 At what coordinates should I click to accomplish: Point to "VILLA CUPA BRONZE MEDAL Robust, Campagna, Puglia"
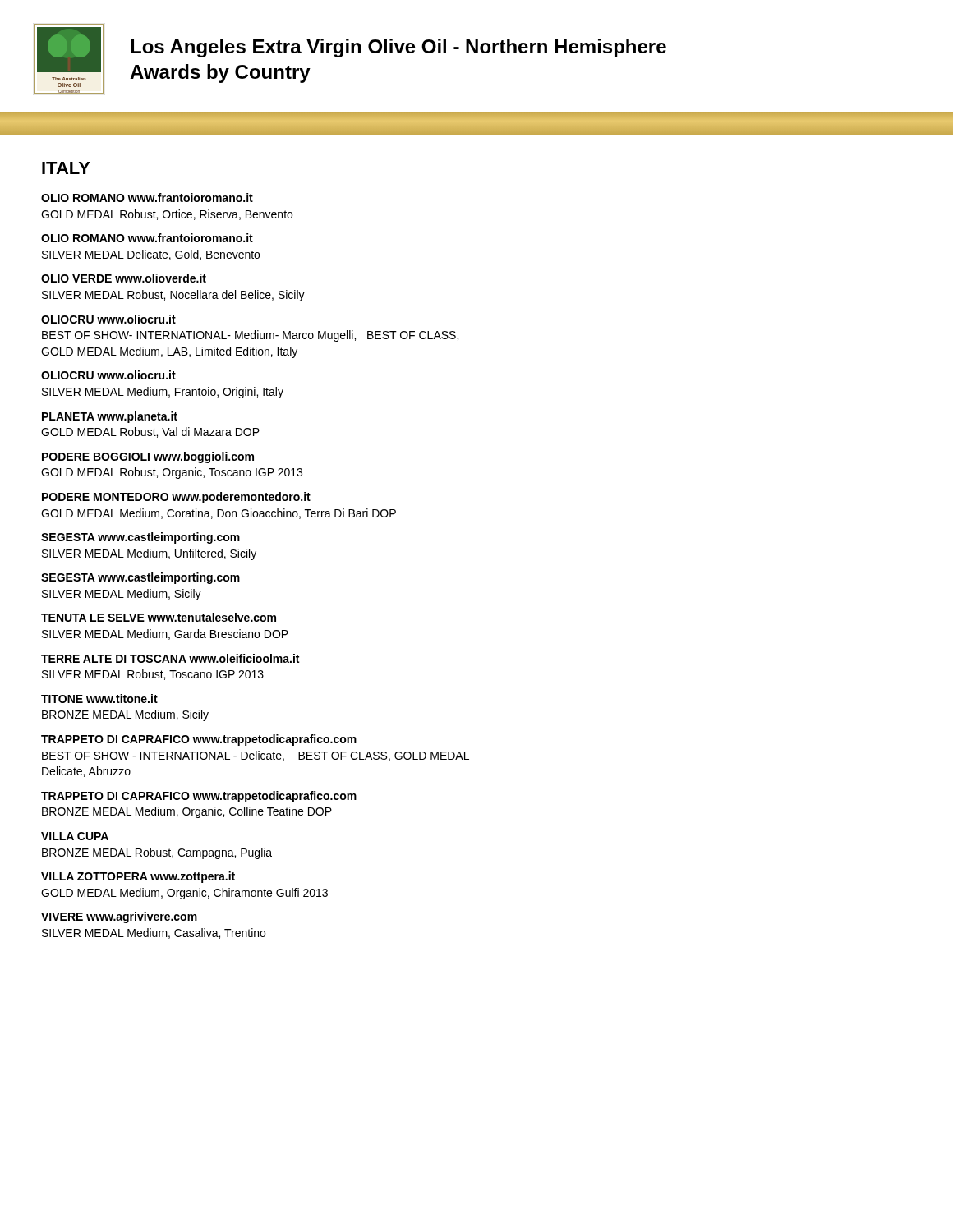(x=75, y=836)
